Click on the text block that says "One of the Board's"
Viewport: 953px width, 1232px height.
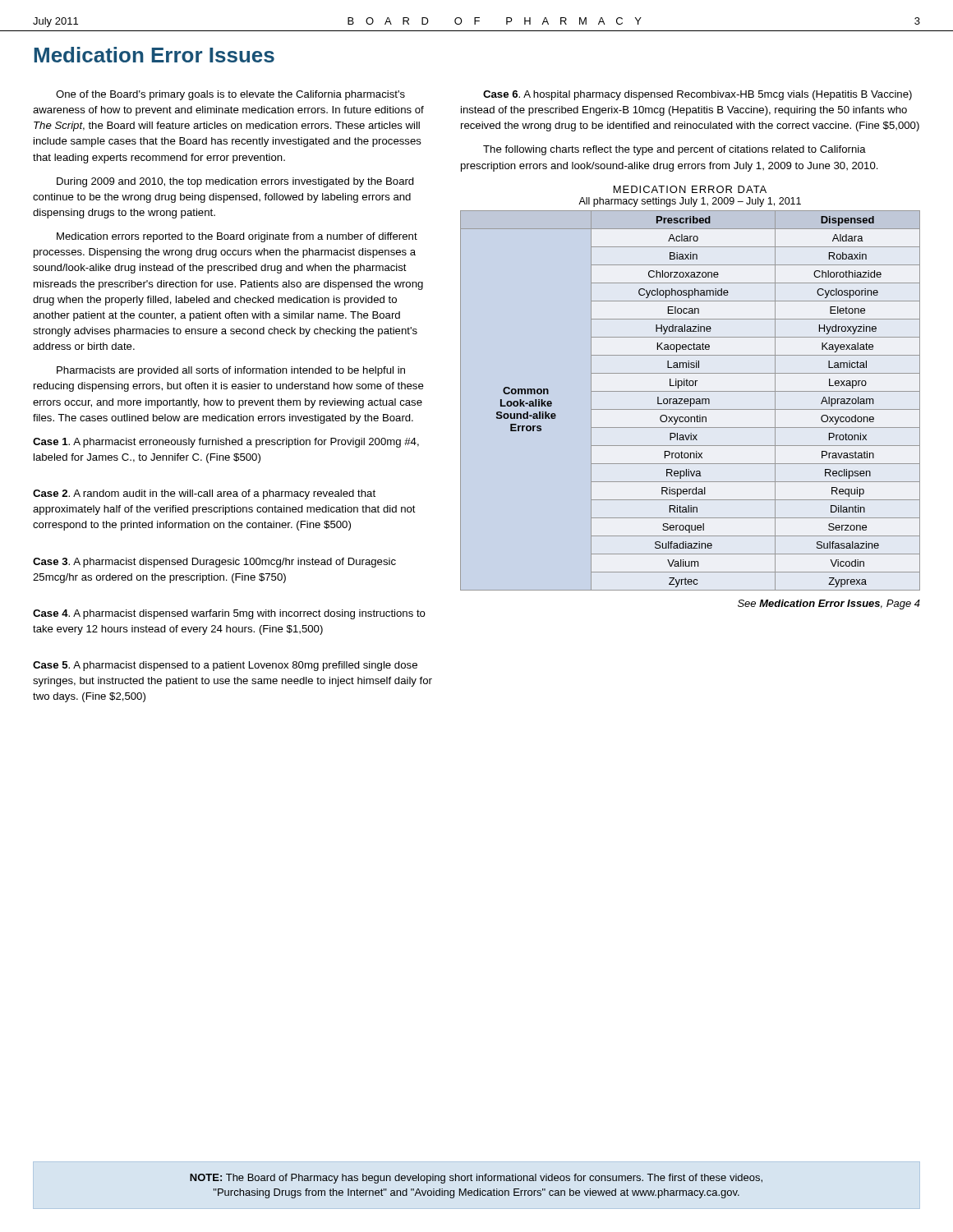[234, 256]
